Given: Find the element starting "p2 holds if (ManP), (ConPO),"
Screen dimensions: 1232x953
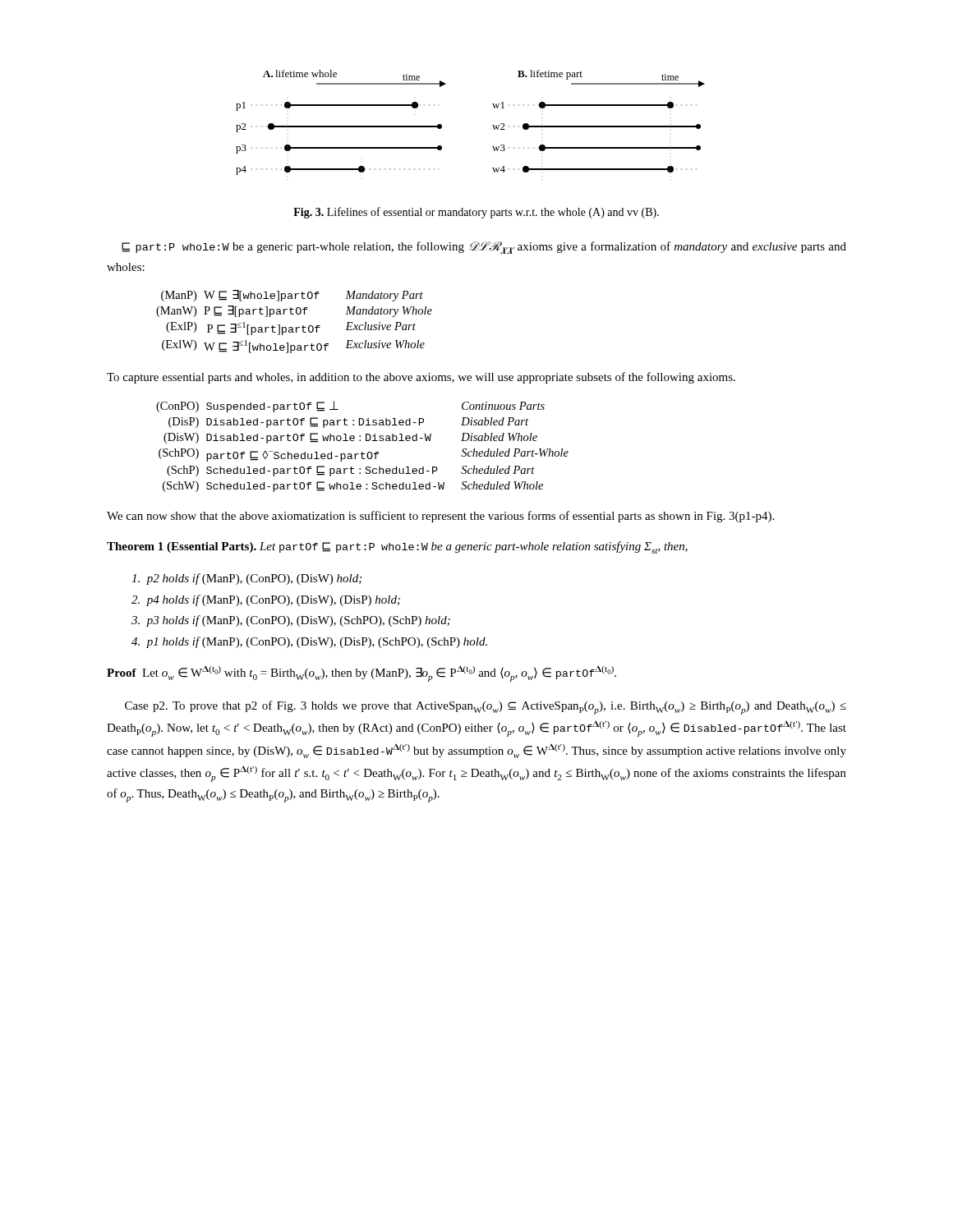Looking at the screenshot, I should 247,578.
